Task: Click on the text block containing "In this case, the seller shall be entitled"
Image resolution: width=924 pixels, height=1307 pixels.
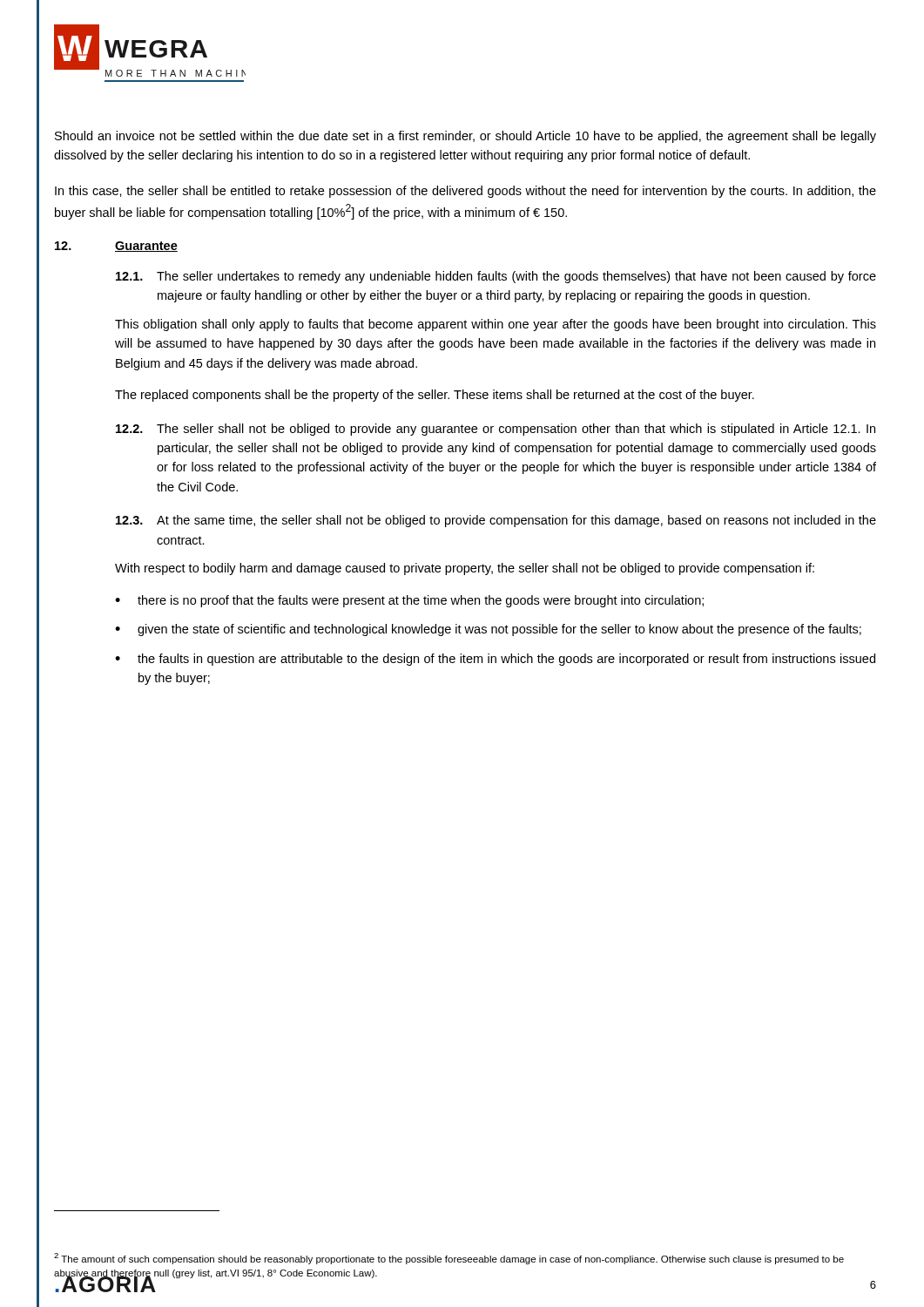Action: pyautogui.click(x=465, y=202)
